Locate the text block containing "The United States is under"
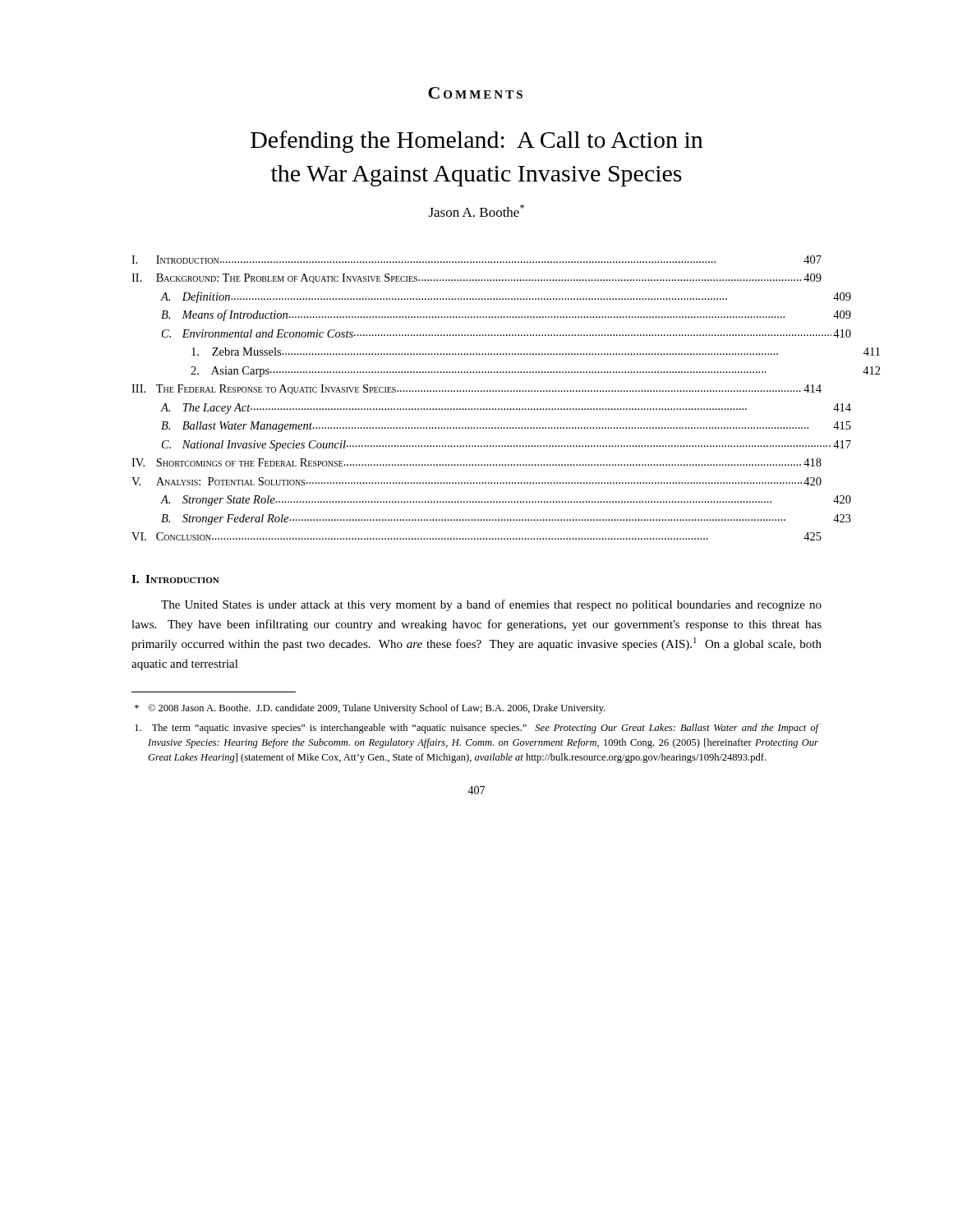The image size is (953, 1232). click(476, 634)
